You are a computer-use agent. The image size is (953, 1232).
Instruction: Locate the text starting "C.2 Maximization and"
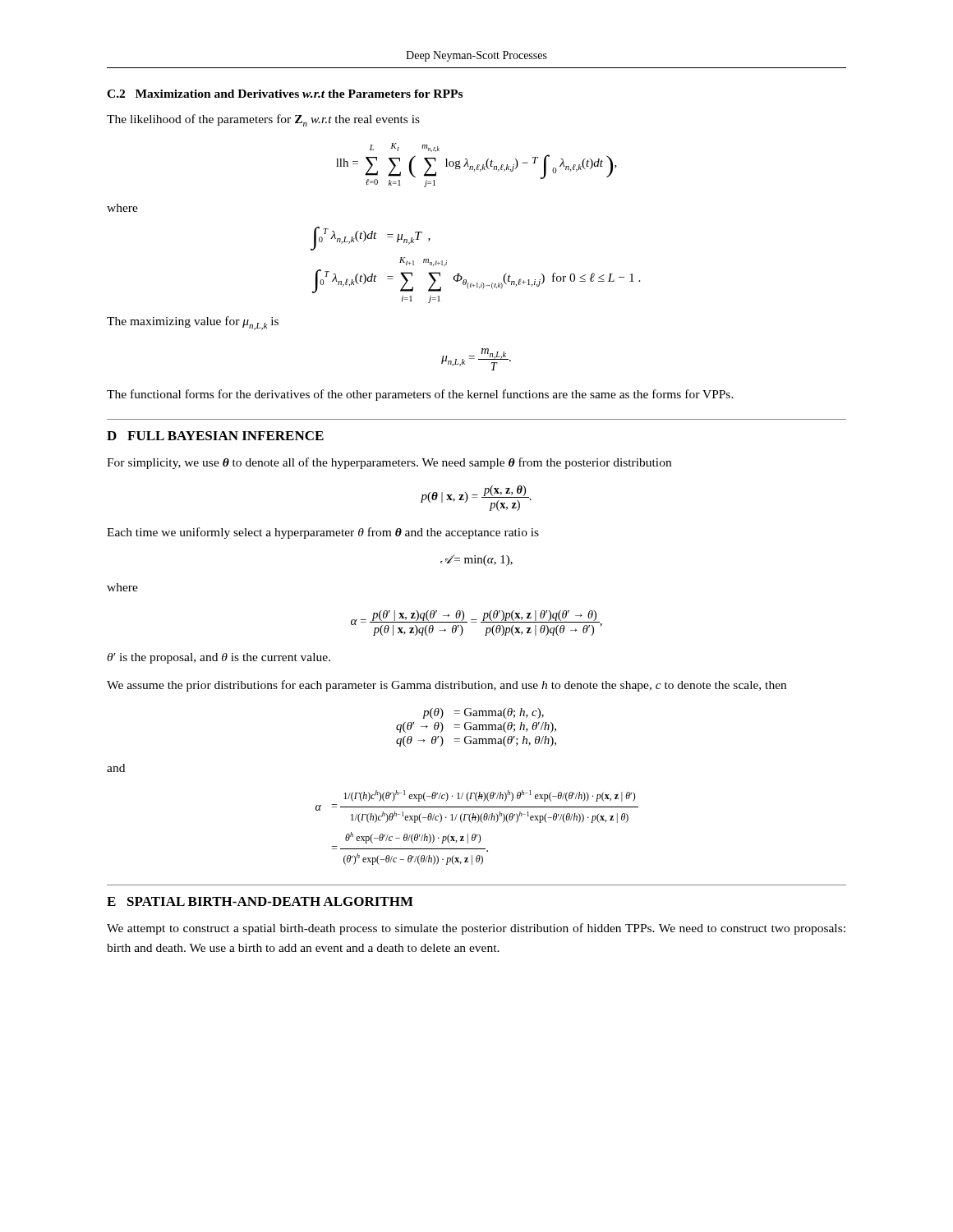[285, 93]
